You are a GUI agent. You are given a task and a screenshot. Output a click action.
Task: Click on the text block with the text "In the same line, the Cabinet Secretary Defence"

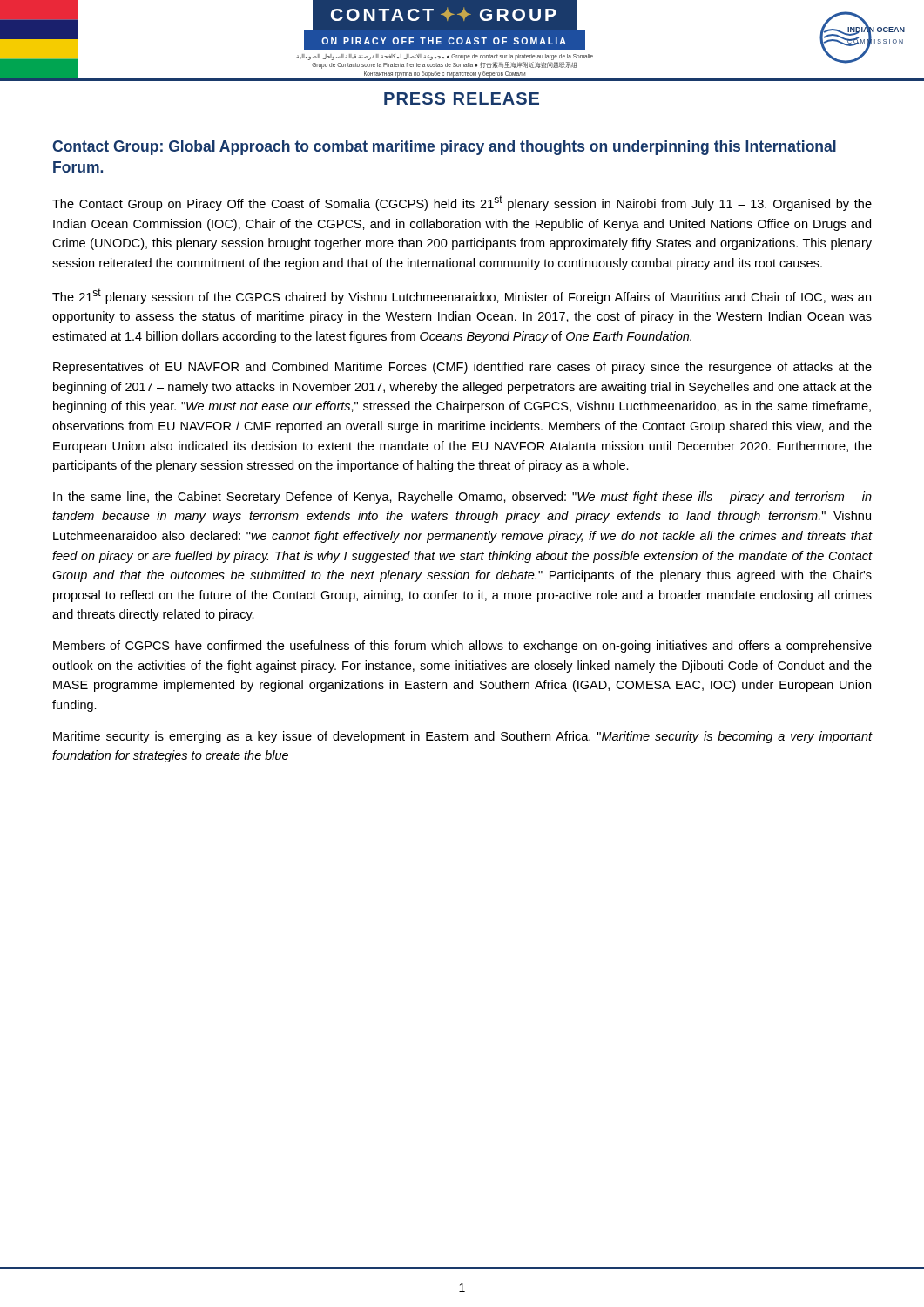point(462,556)
